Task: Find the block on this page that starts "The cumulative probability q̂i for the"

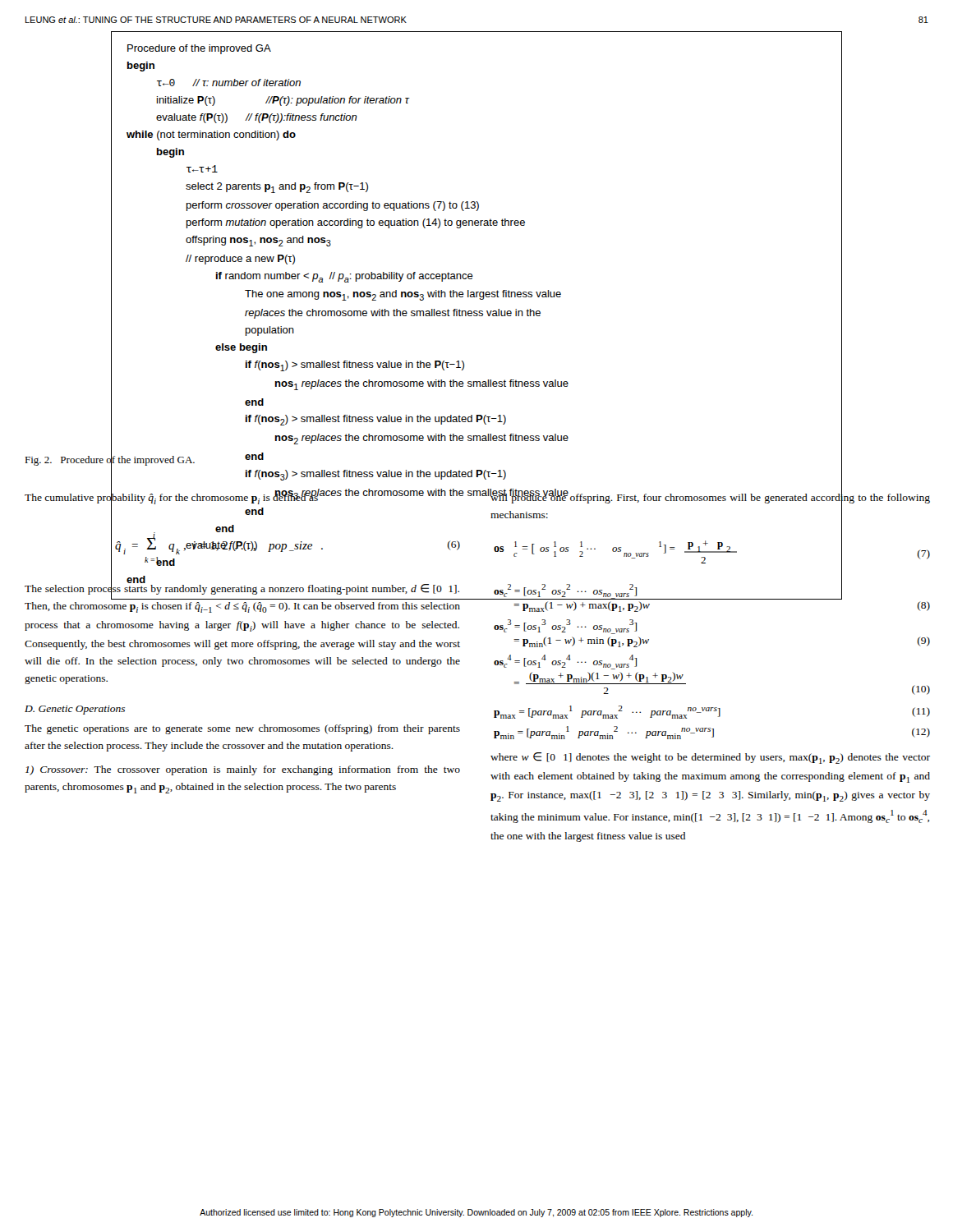Action: pyautogui.click(x=171, y=498)
